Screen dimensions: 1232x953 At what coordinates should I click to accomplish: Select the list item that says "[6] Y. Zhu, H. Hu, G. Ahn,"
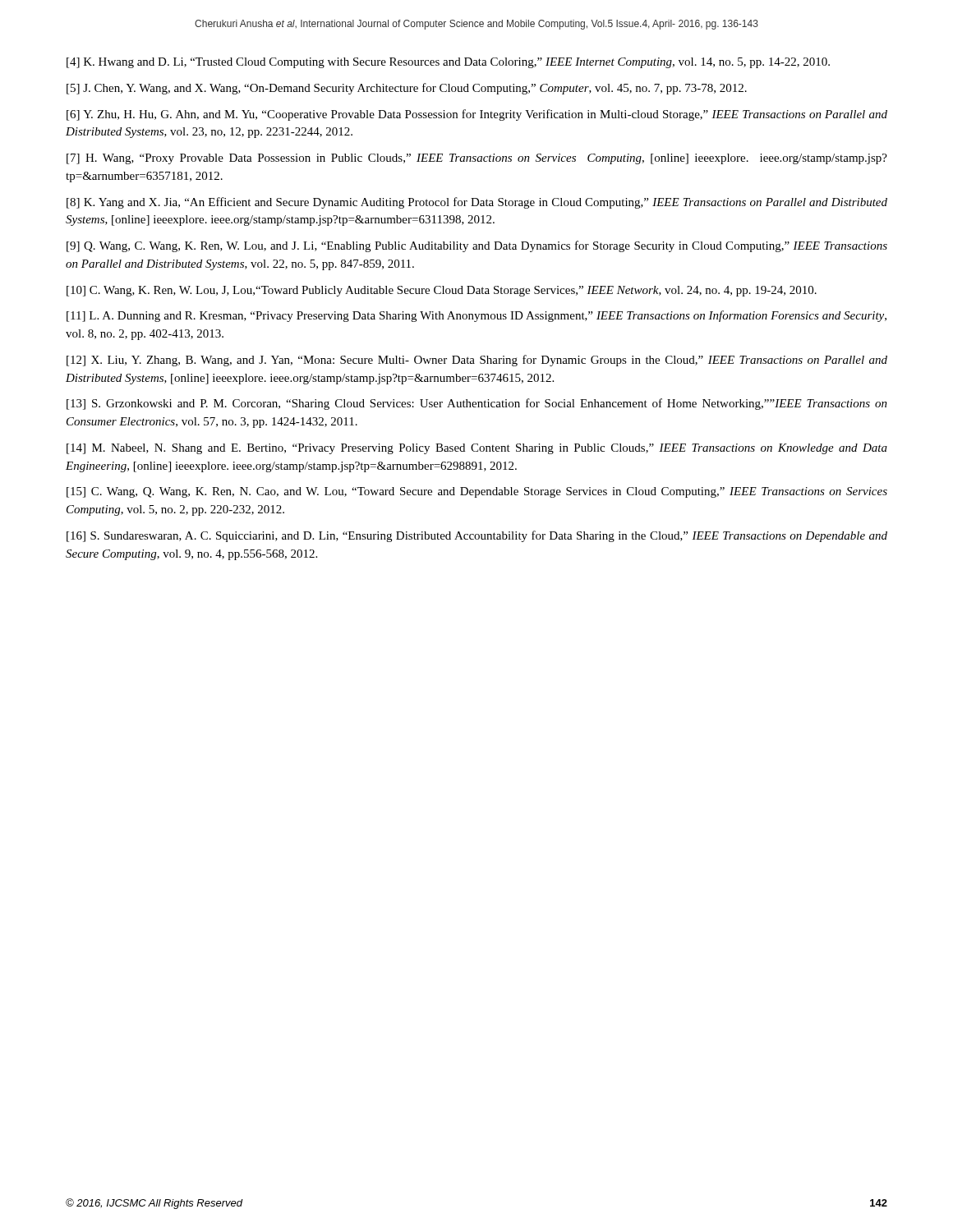[x=476, y=123]
